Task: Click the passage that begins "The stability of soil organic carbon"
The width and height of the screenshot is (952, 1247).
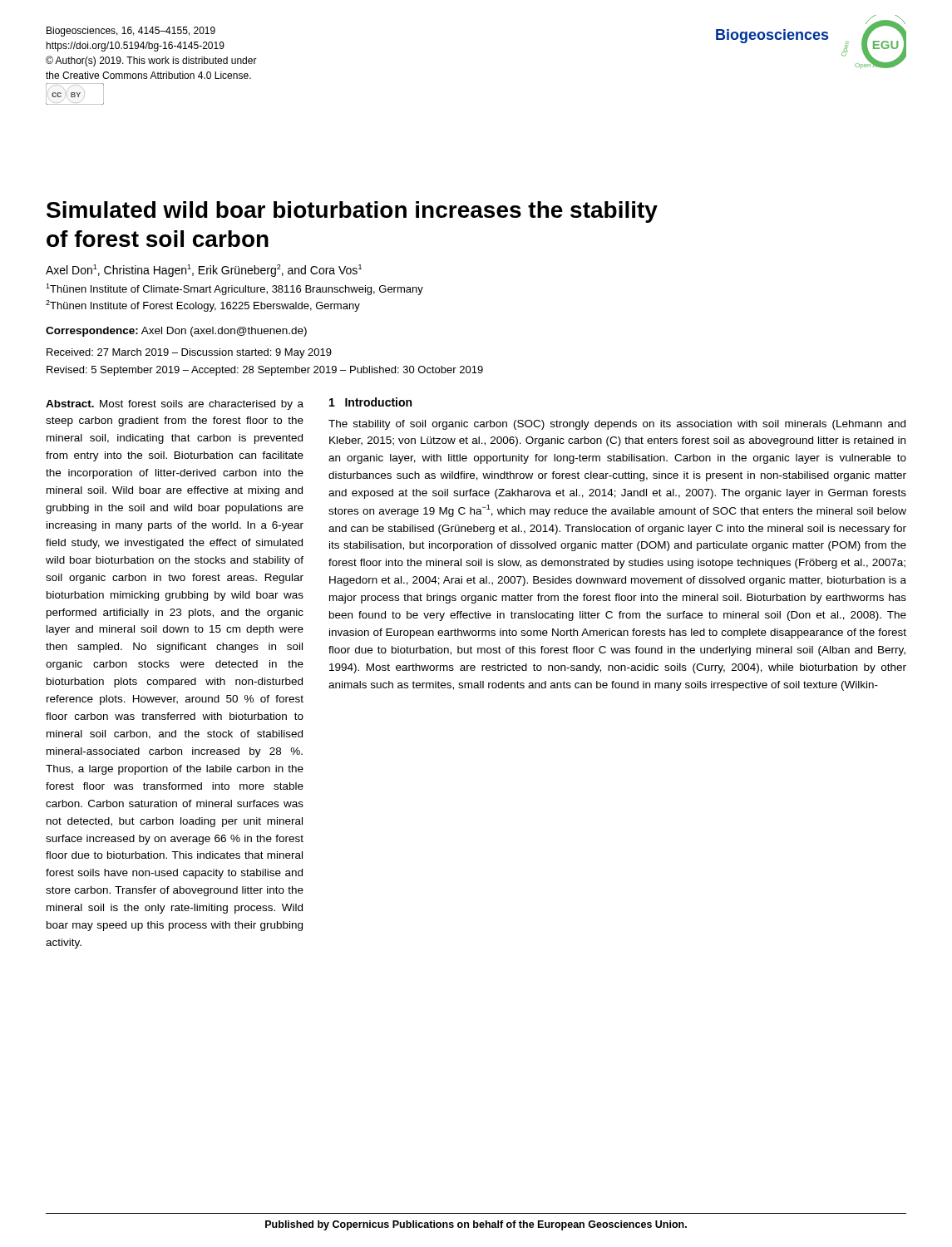Action: [617, 555]
